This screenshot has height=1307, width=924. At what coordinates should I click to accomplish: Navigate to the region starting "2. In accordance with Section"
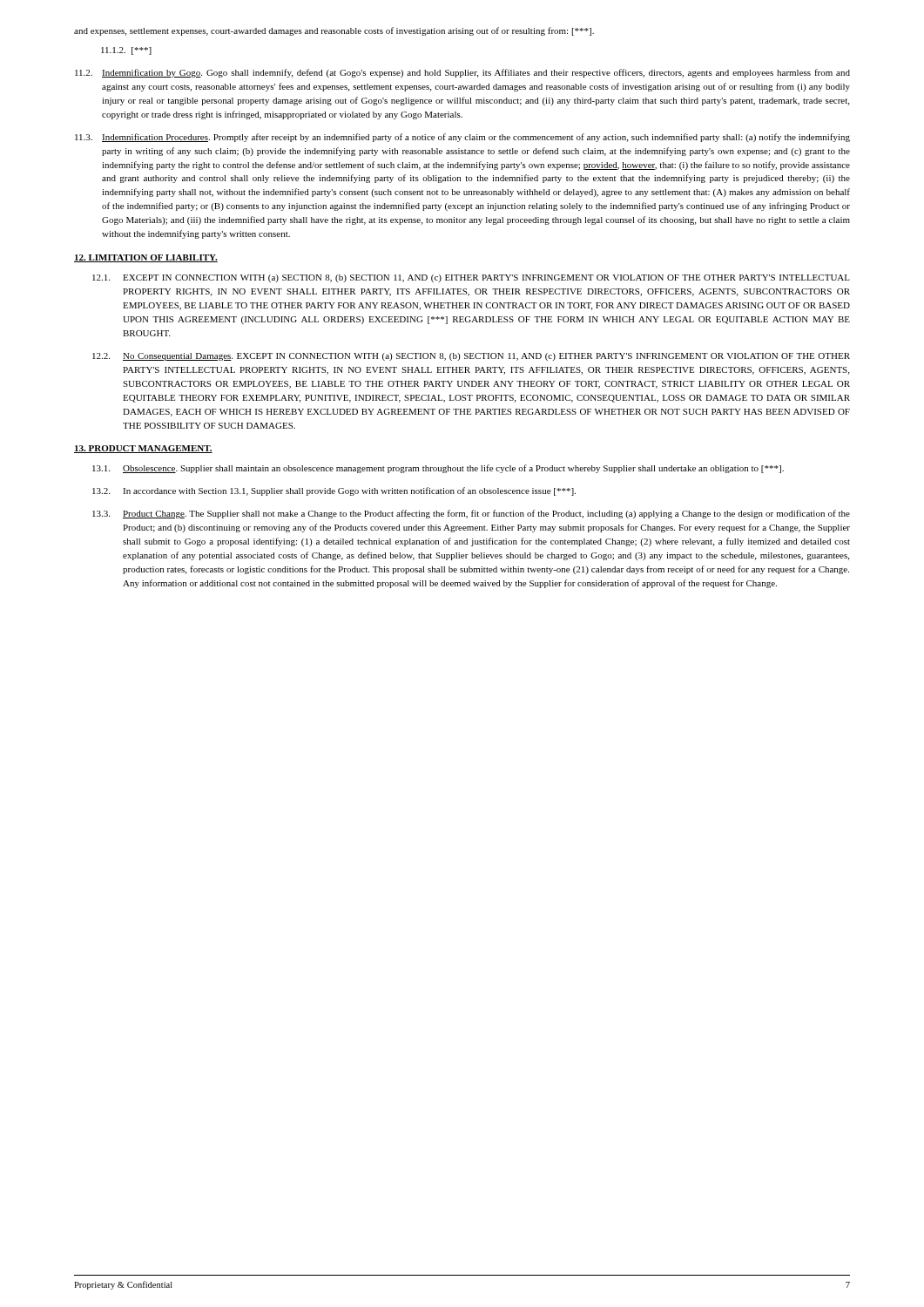click(x=471, y=492)
